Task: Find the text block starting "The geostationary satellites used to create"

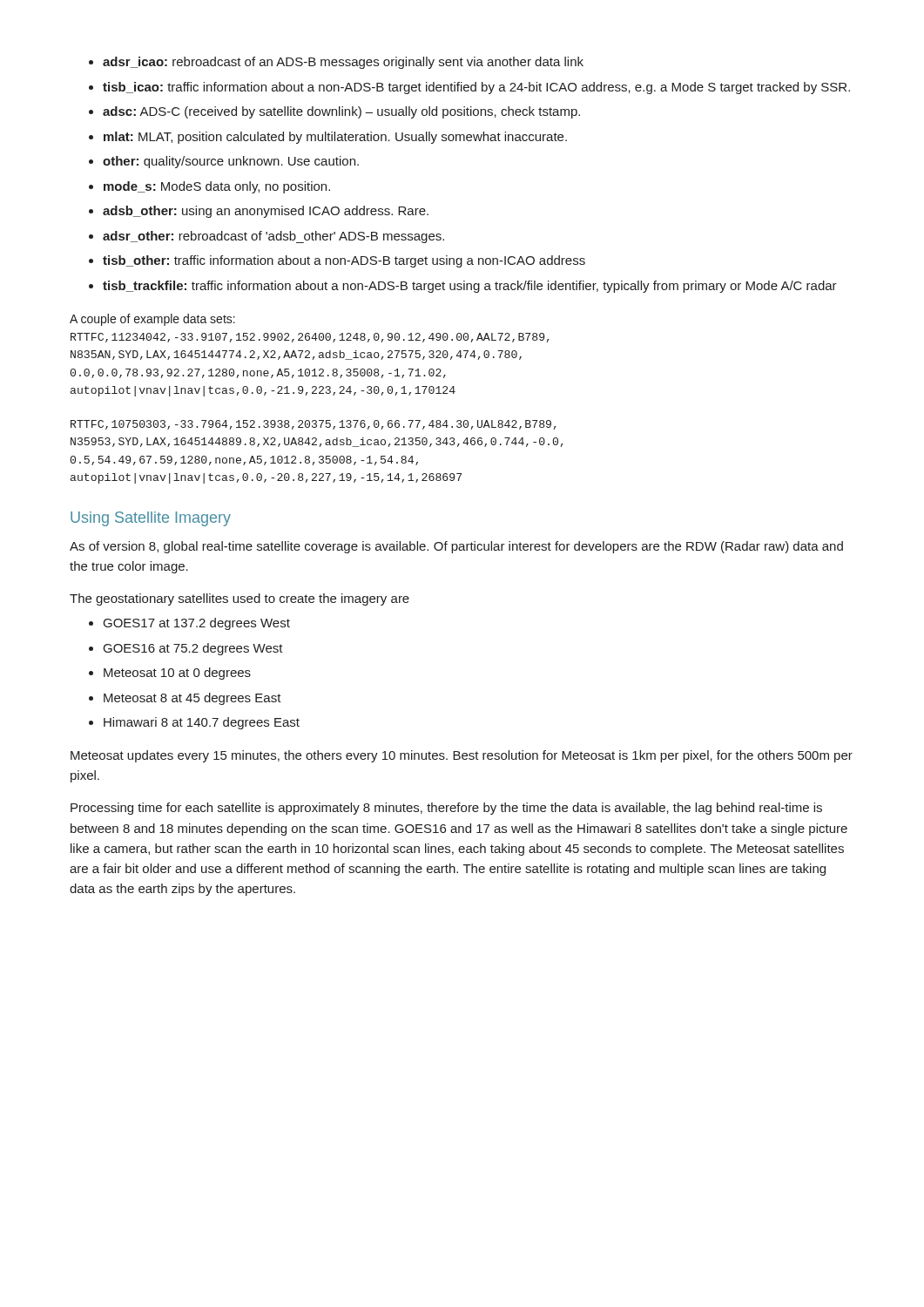Action: [240, 598]
